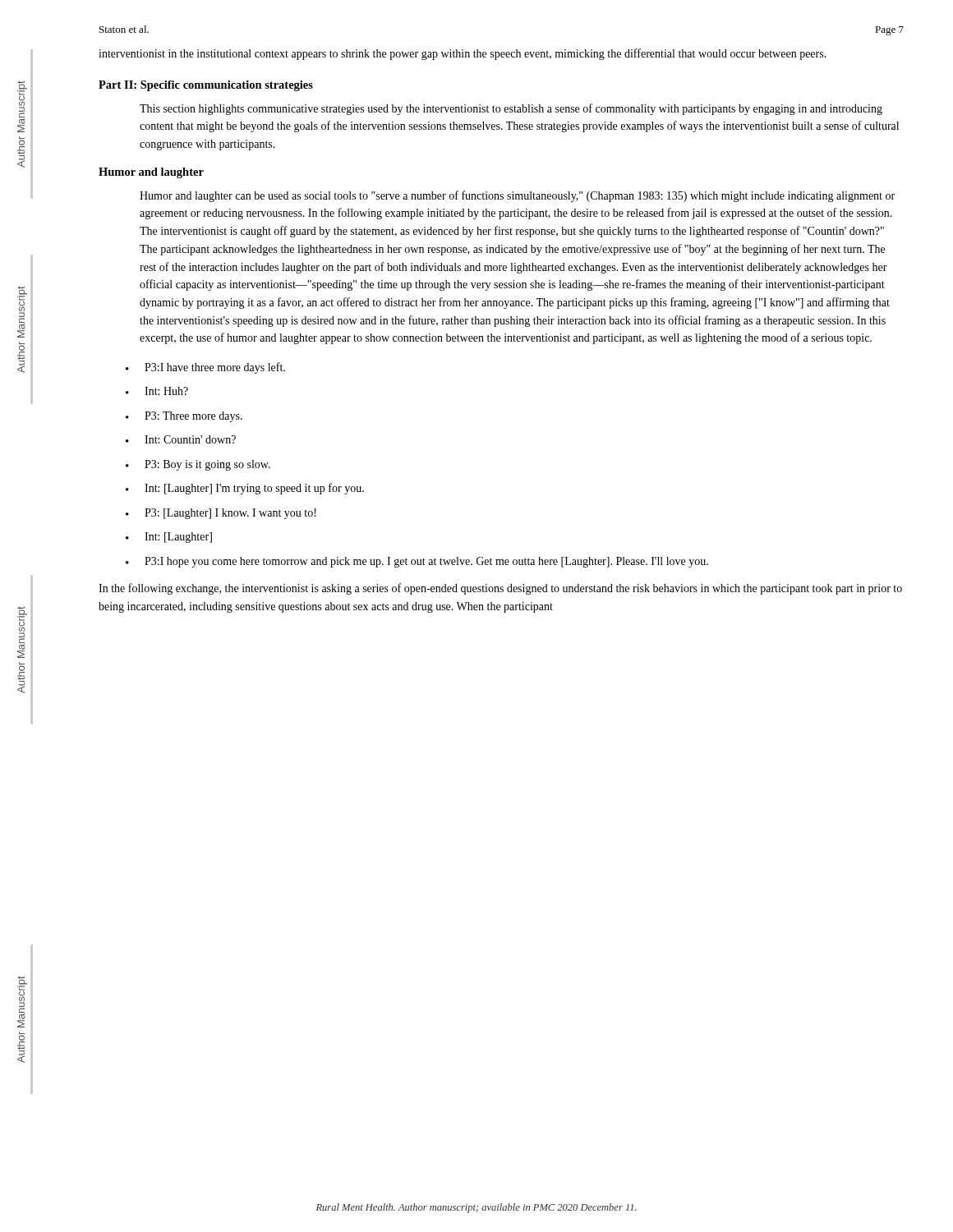Locate the block of text that opens with "In the following exchange, the interventionist is asking"
The image size is (953, 1232).
500,598
